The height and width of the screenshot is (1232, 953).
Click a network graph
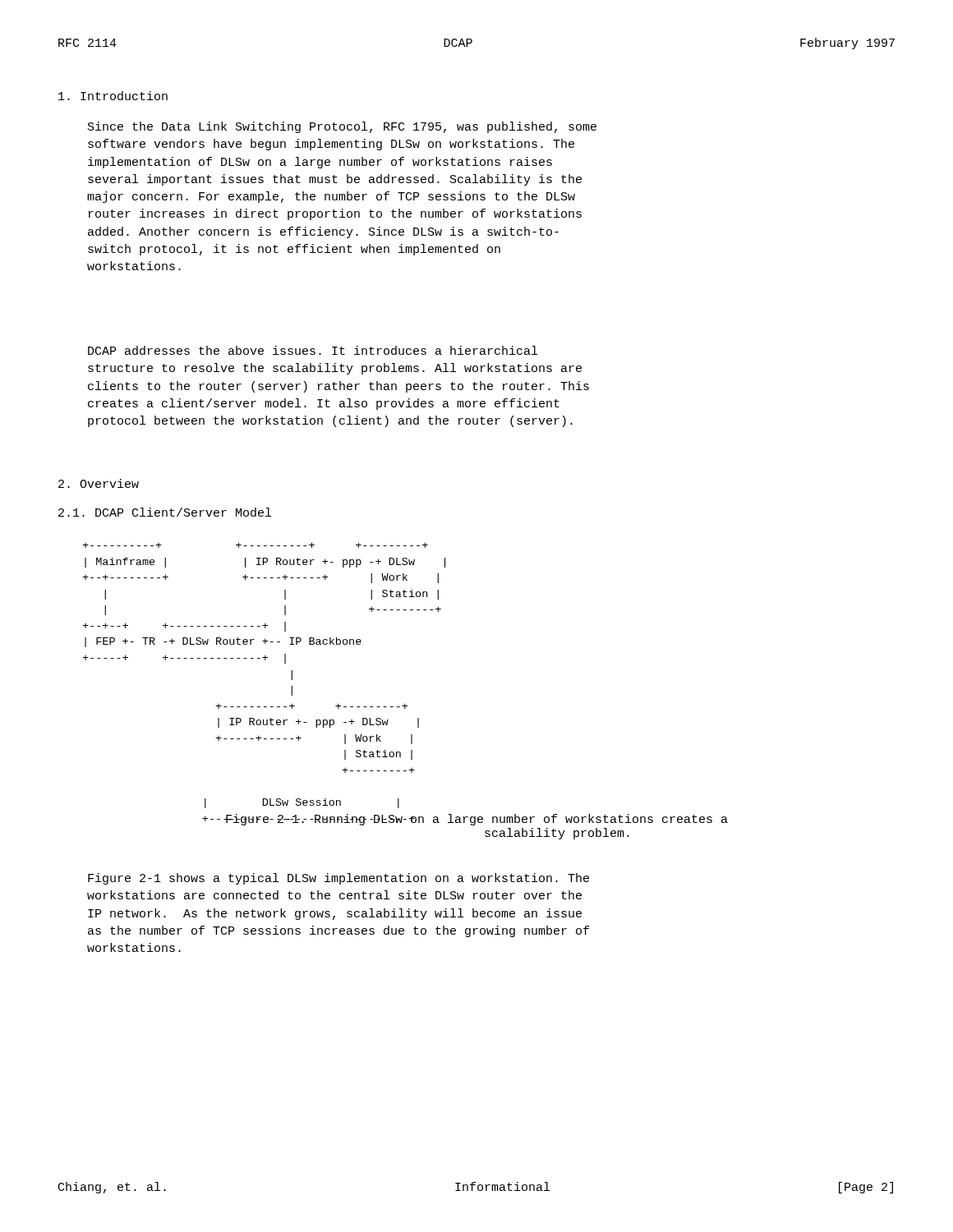265,683
